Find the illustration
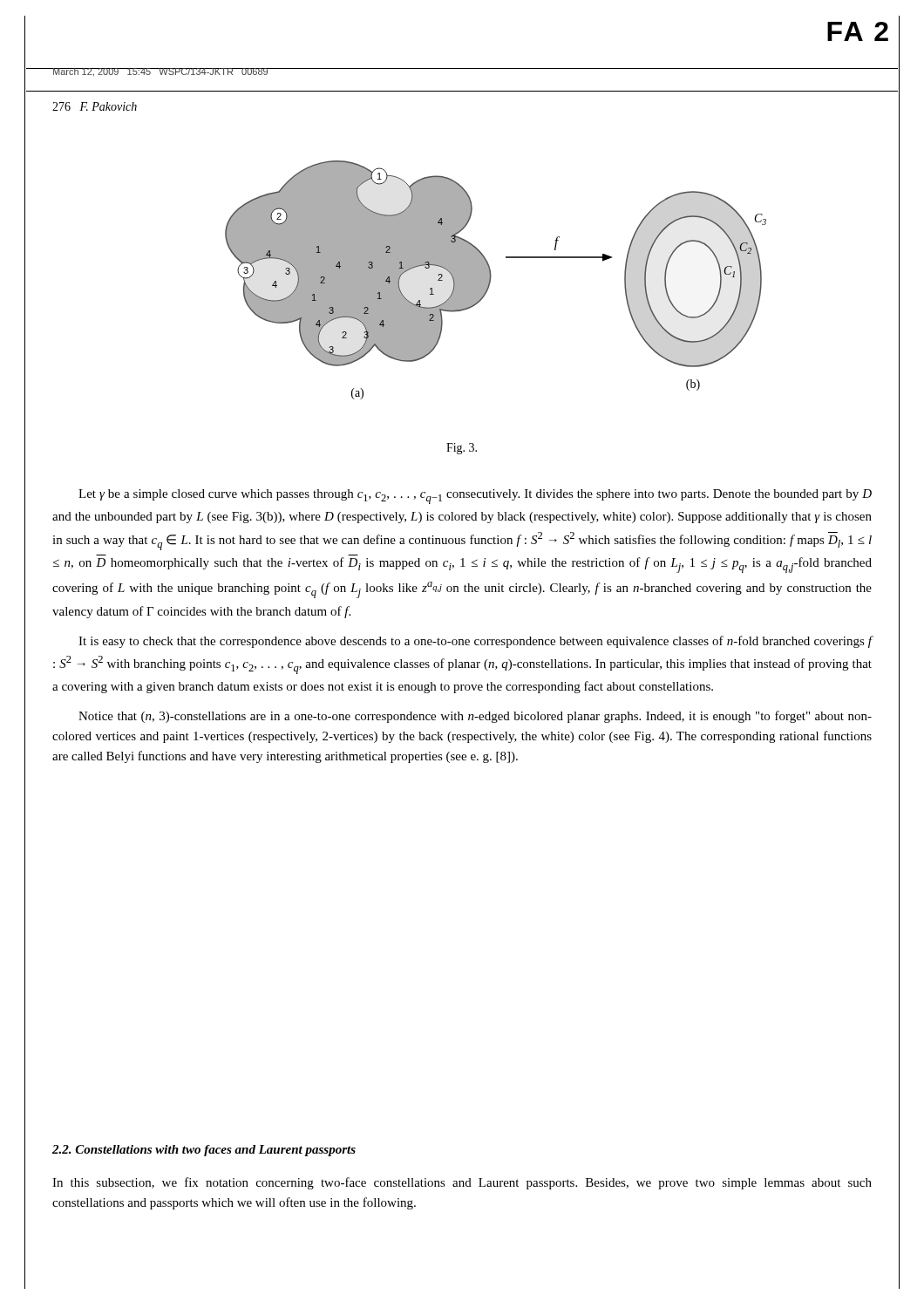Image resolution: width=924 pixels, height=1308 pixels. coord(462,279)
